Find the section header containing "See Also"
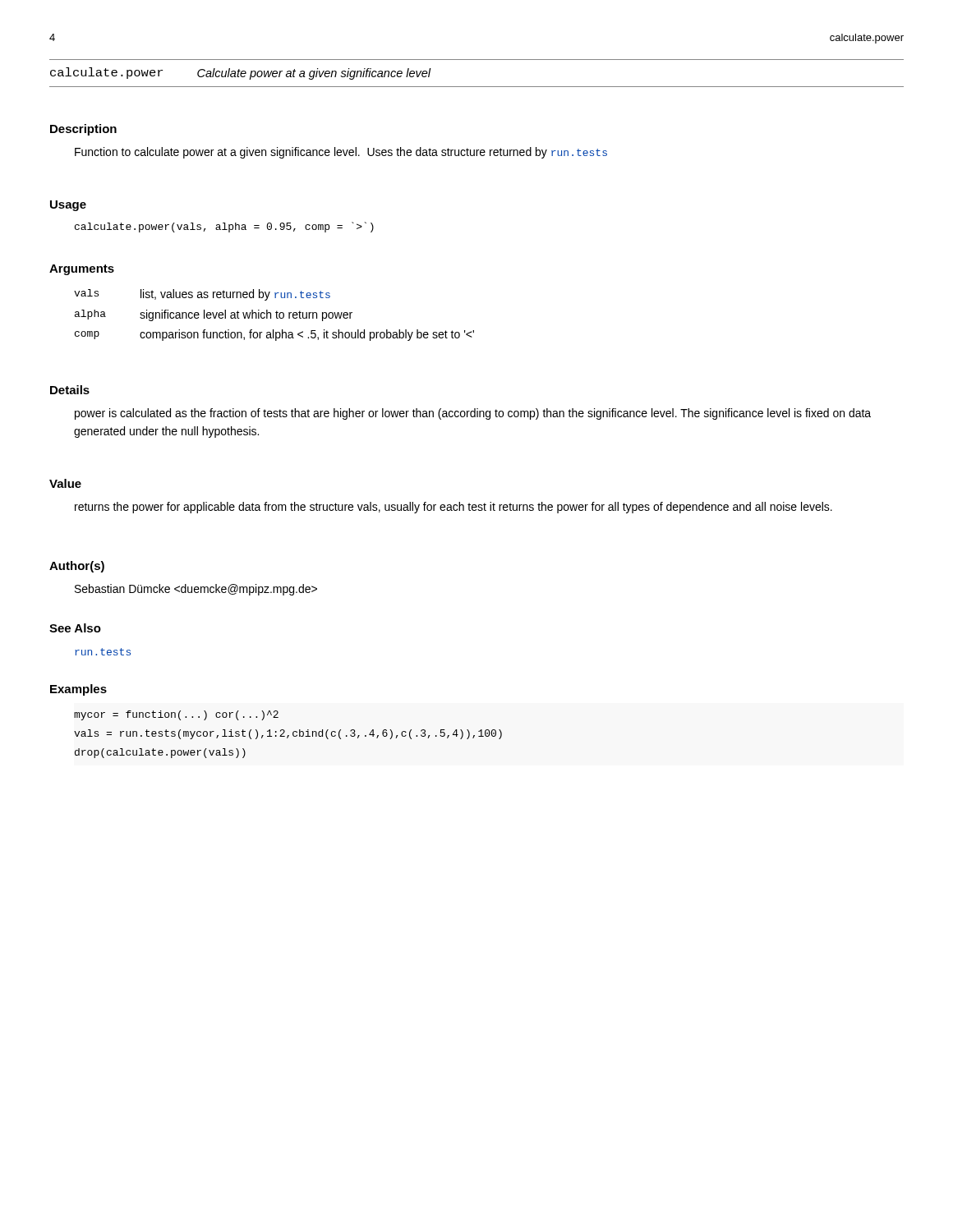 pyautogui.click(x=75, y=628)
